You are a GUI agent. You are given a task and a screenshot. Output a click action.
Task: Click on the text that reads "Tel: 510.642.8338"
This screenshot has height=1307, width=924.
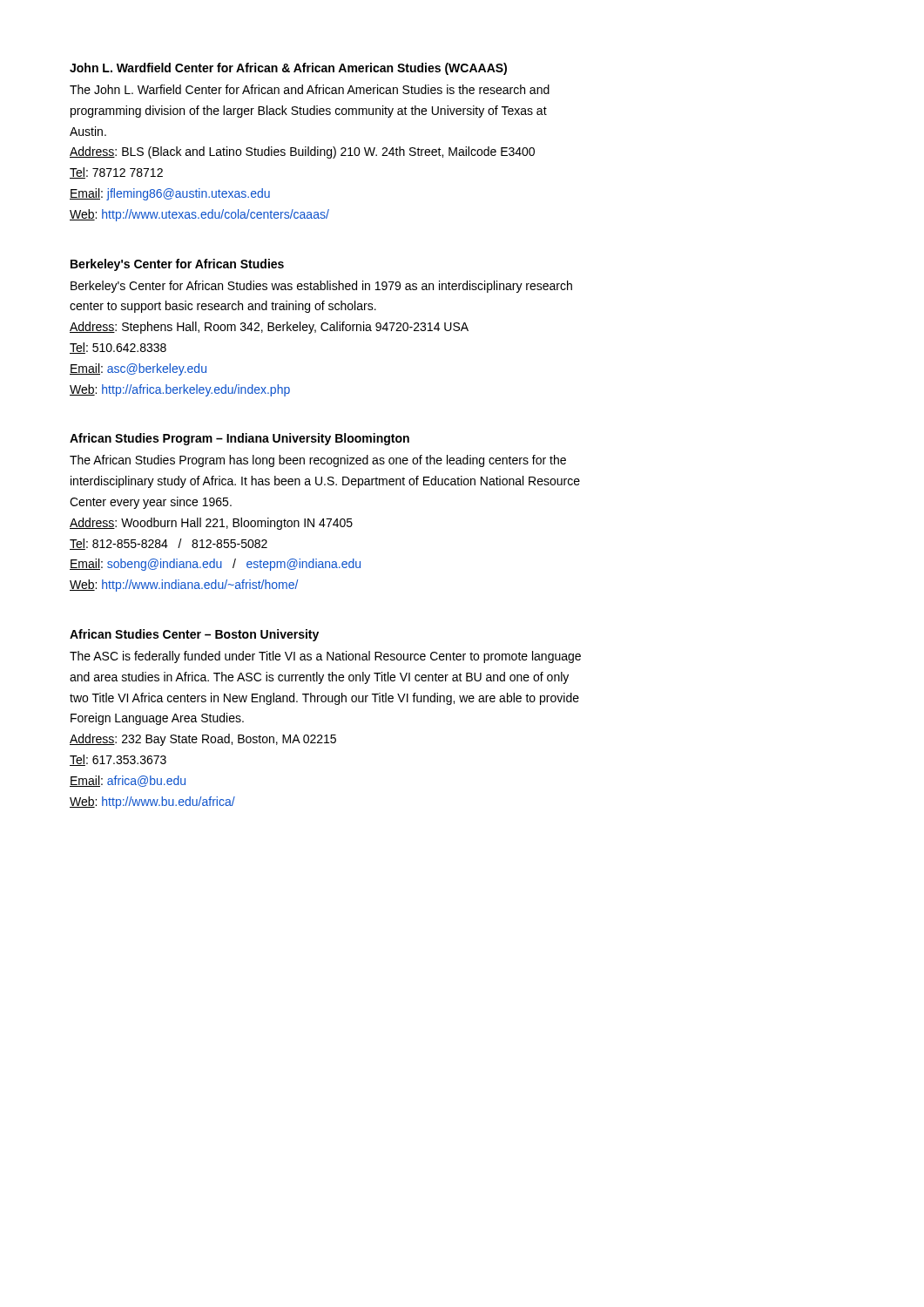[x=118, y=348]
